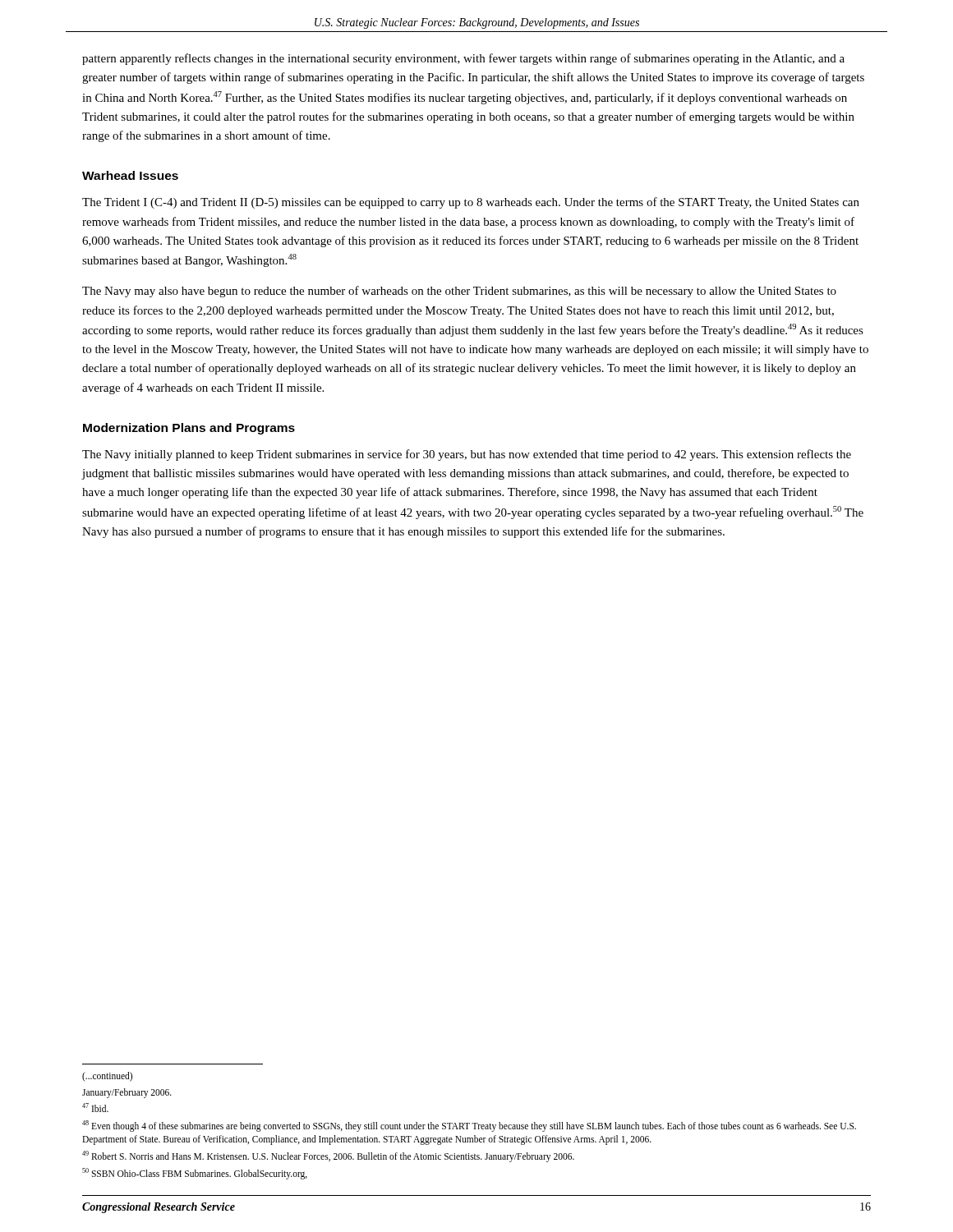Locate the footnote that reads "50 SSBN Ohio-Class FBM"

195,1172
